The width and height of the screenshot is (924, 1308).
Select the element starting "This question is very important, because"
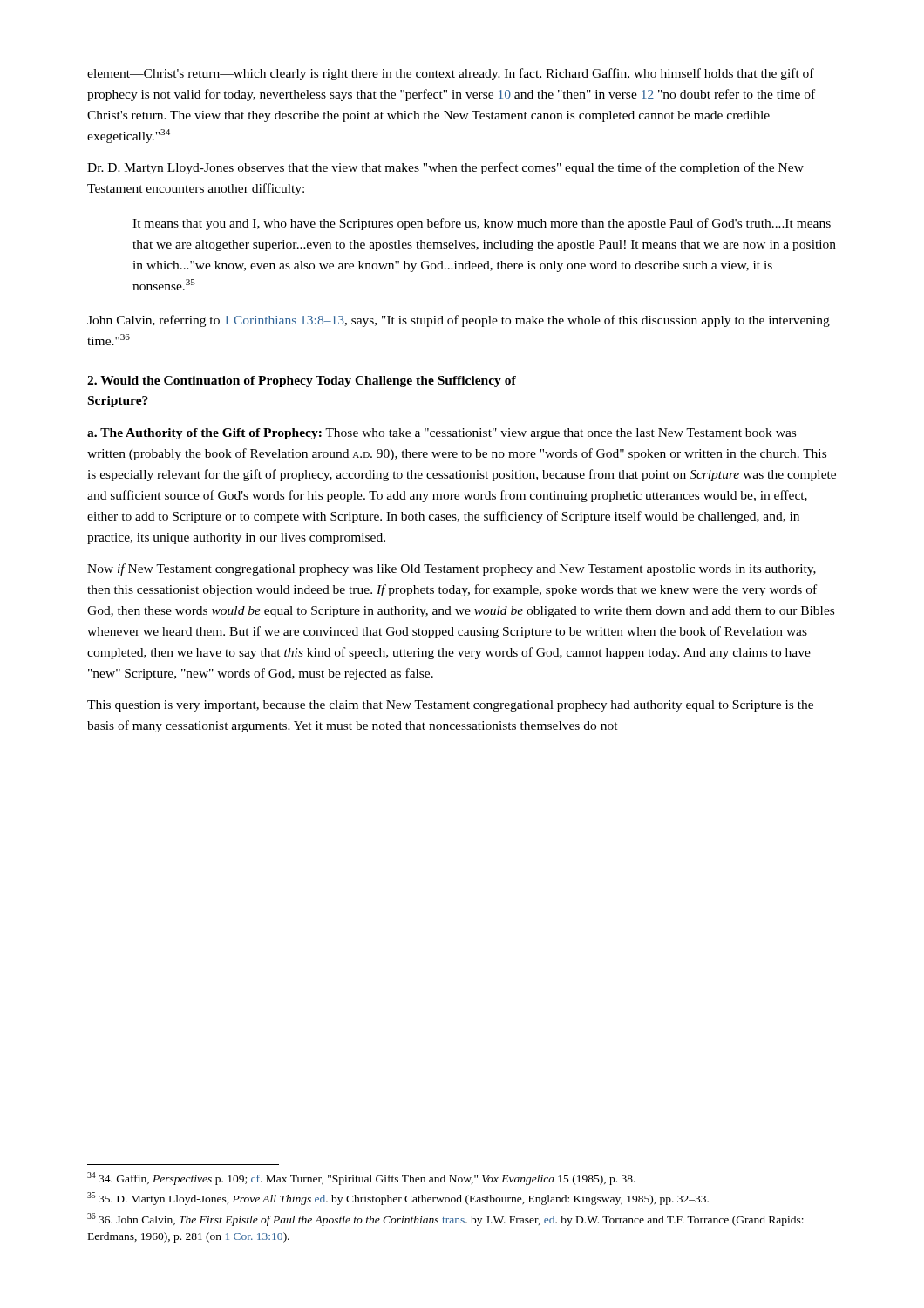coord(462,715)
